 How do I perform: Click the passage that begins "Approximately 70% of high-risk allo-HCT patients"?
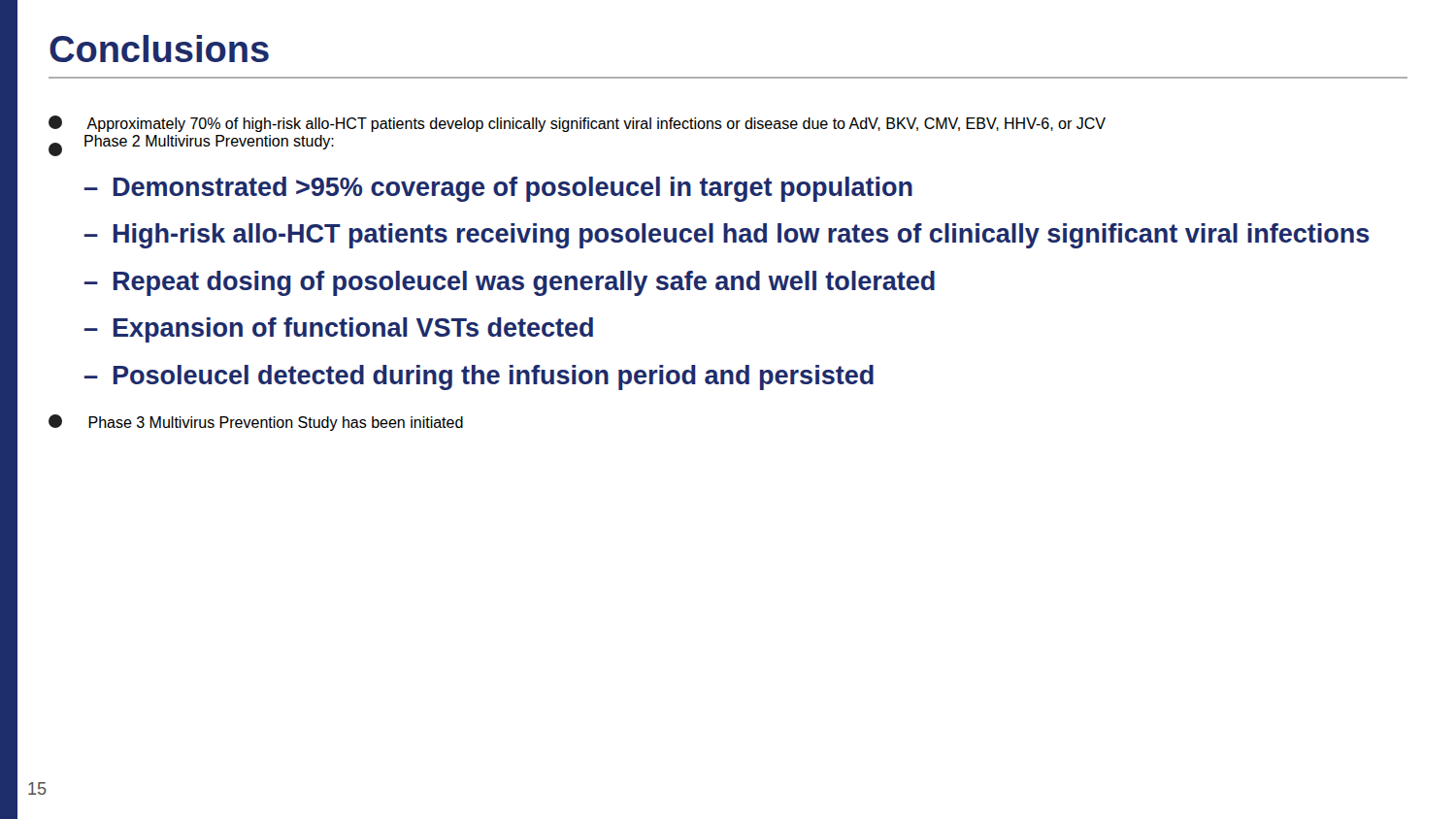click(x=728, y=119)
